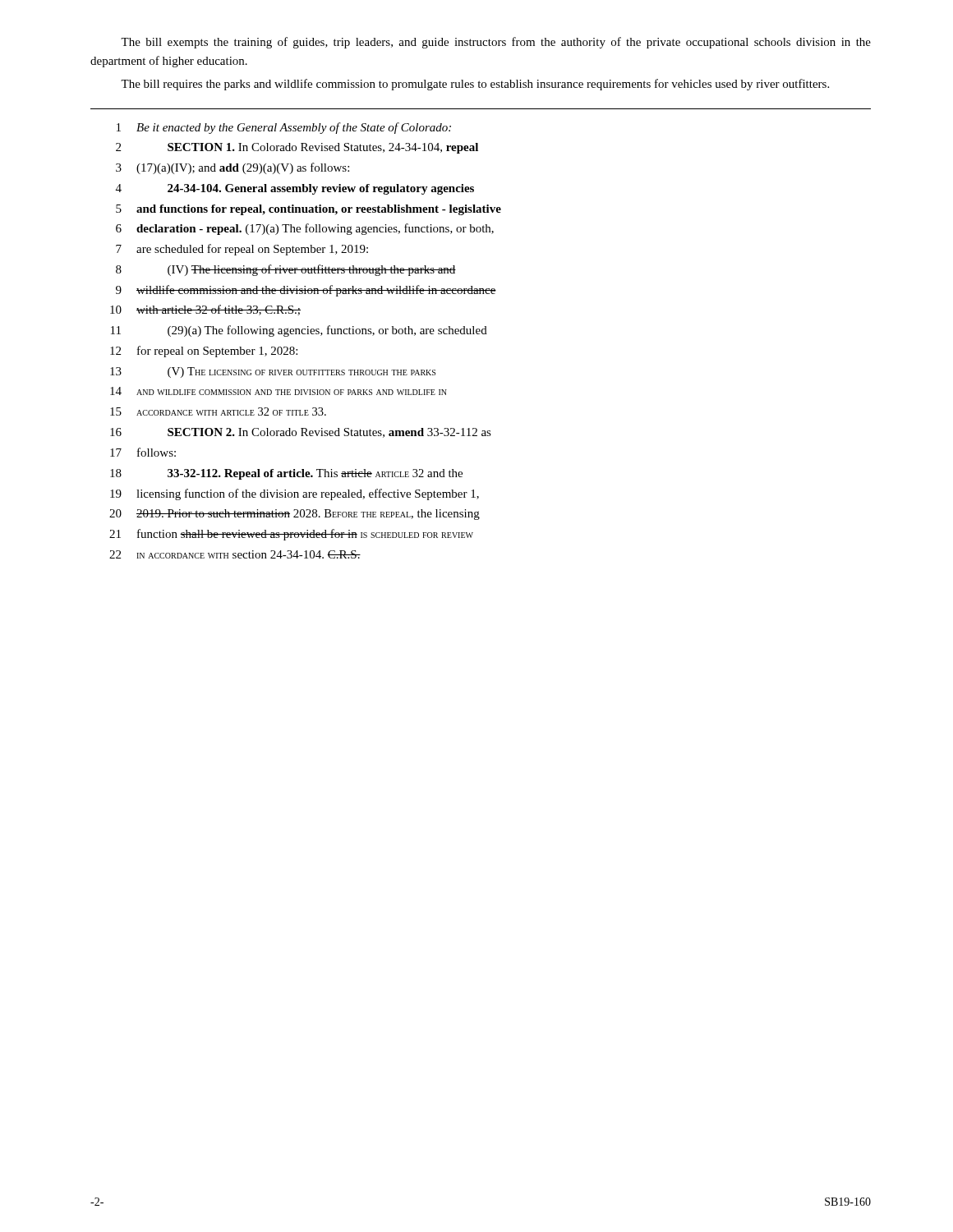Click on the passage starting "17 follows:"
The height and width of the screenshot is (1232, 953).
pos(143,452)
